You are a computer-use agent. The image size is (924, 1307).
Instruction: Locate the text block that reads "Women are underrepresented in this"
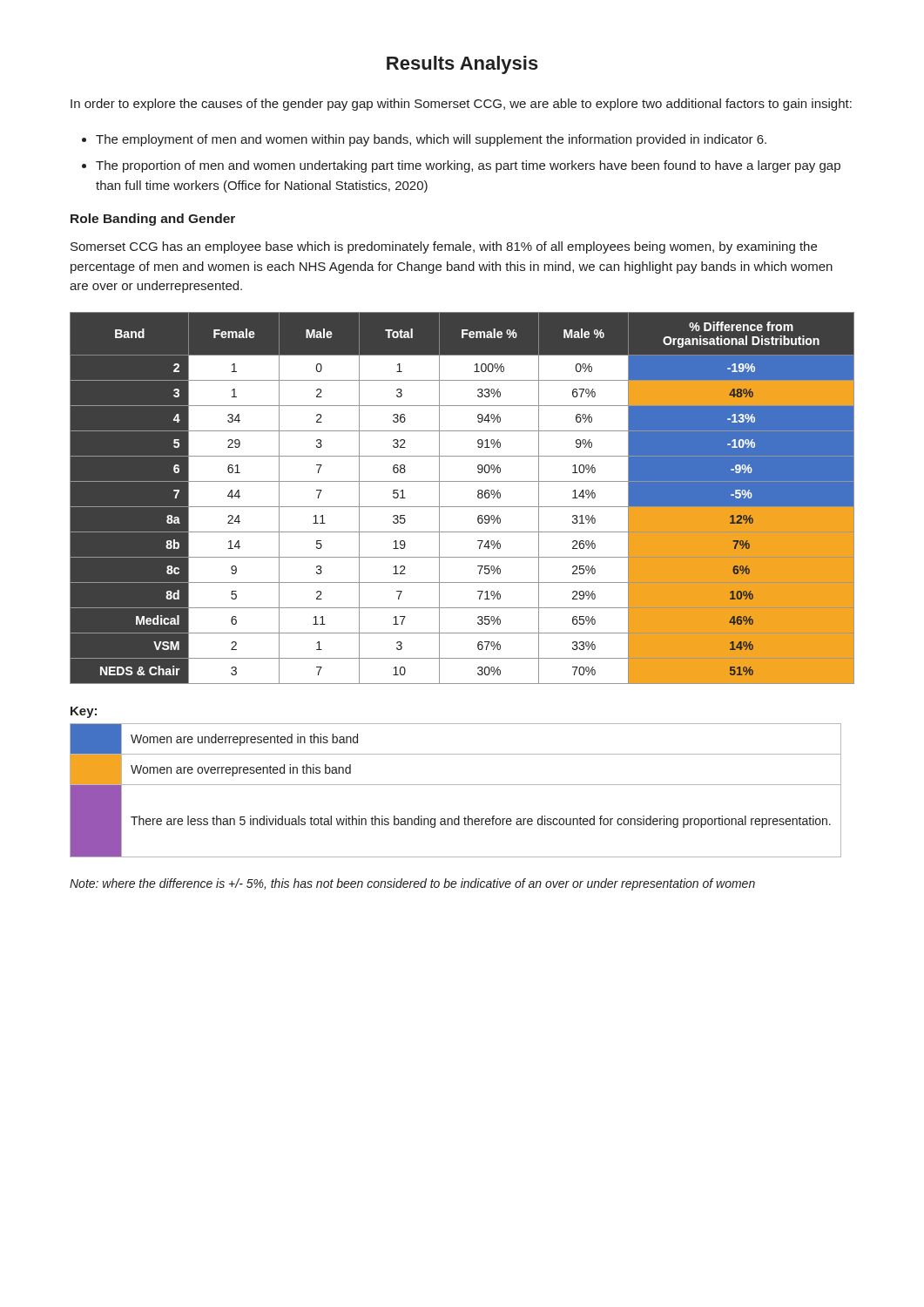click(x=455, y=790)
